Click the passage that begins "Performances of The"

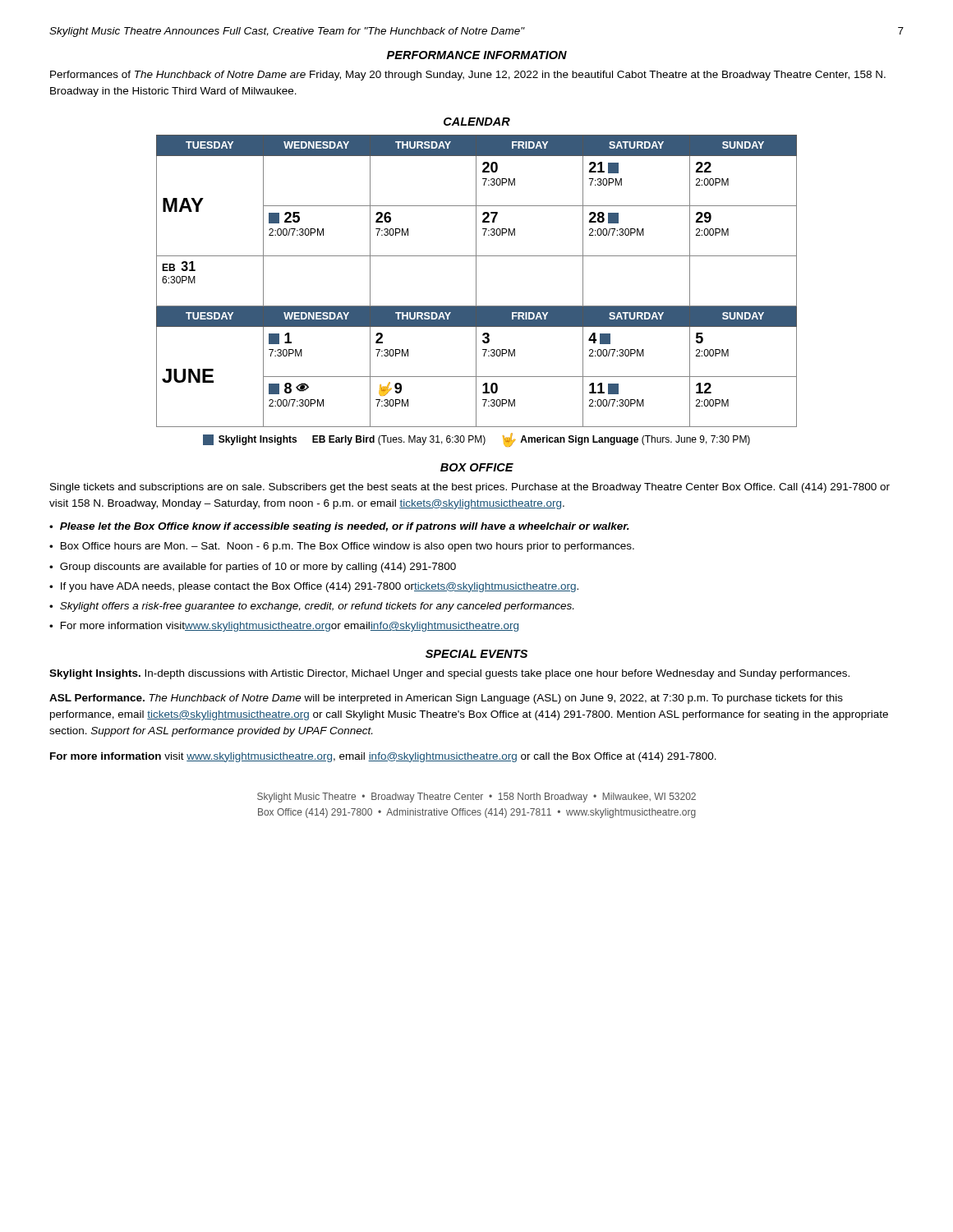(468, 83)
